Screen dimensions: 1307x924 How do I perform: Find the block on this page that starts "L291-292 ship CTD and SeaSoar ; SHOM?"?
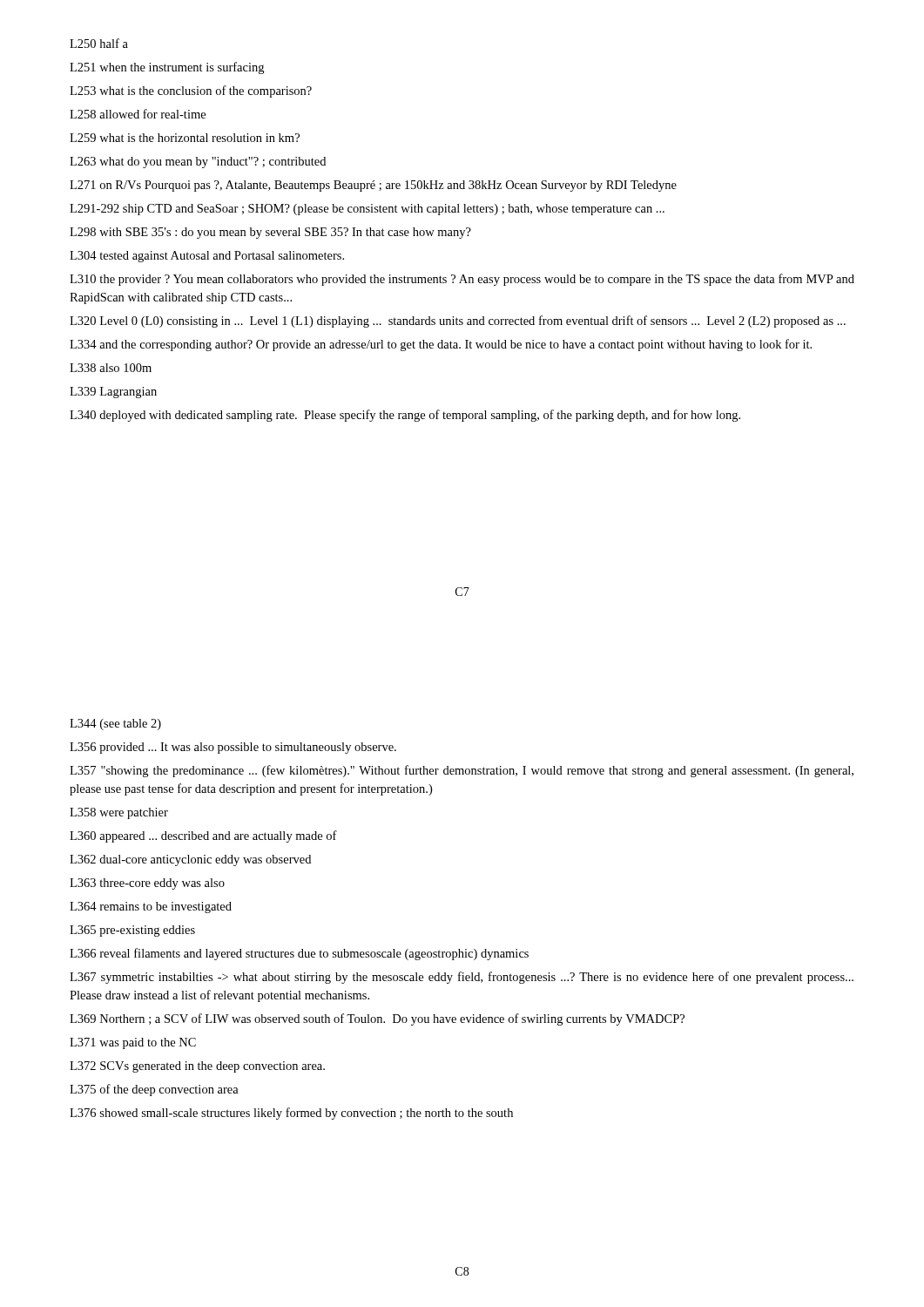point(367,208)
